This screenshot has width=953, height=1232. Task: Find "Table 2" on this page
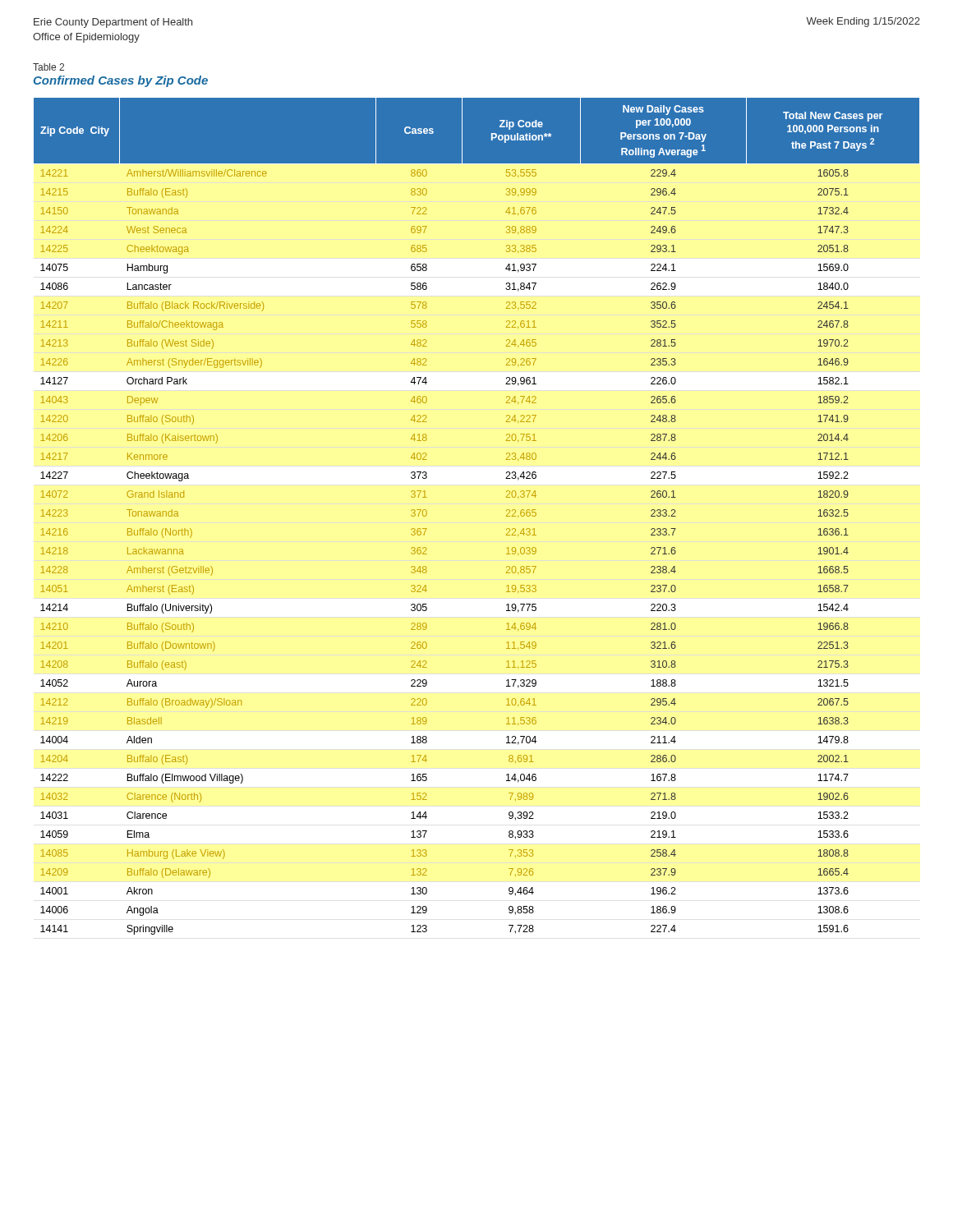click(49, 67)
